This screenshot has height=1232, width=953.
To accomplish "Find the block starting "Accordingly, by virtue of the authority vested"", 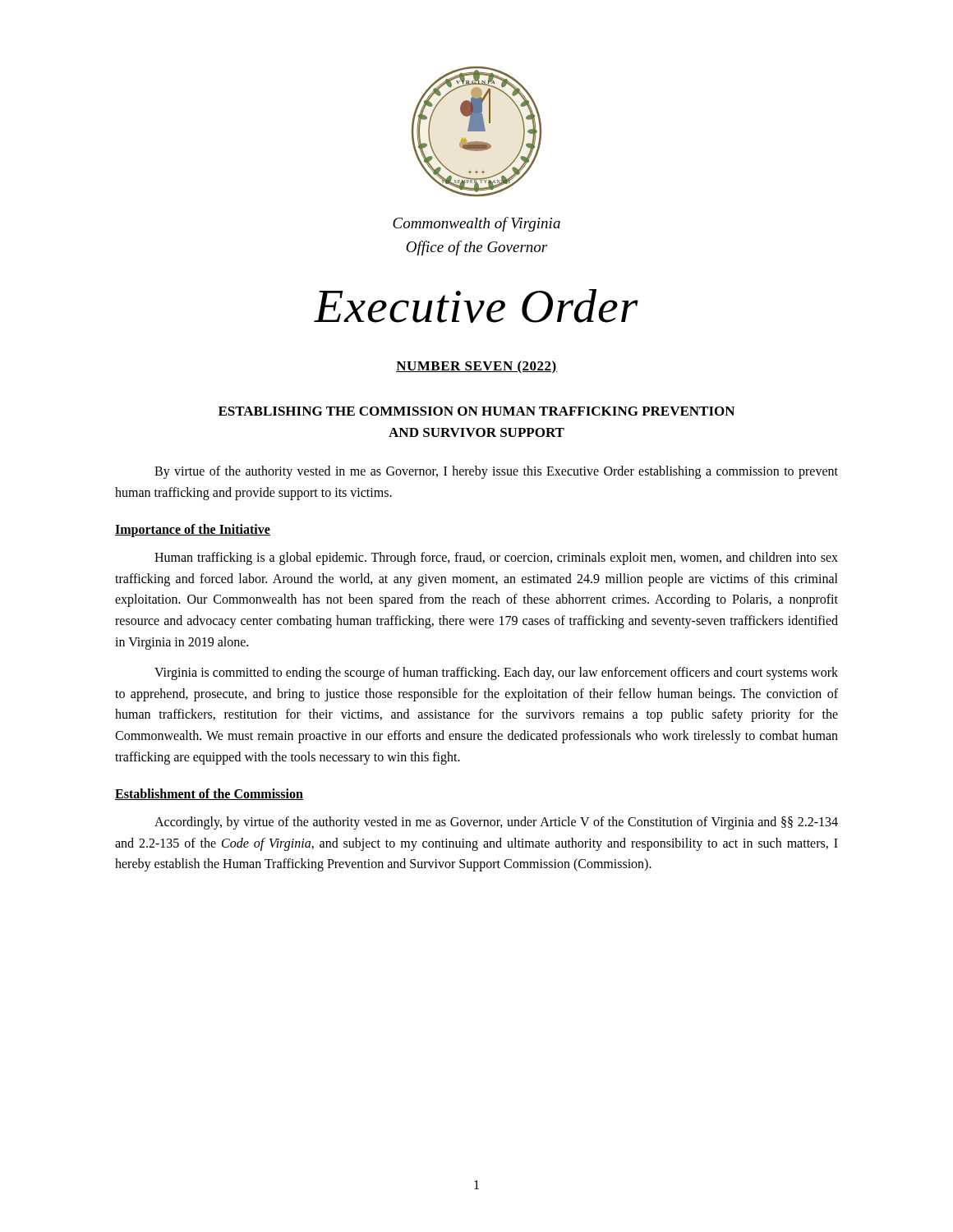I will (x=476, y=843).
